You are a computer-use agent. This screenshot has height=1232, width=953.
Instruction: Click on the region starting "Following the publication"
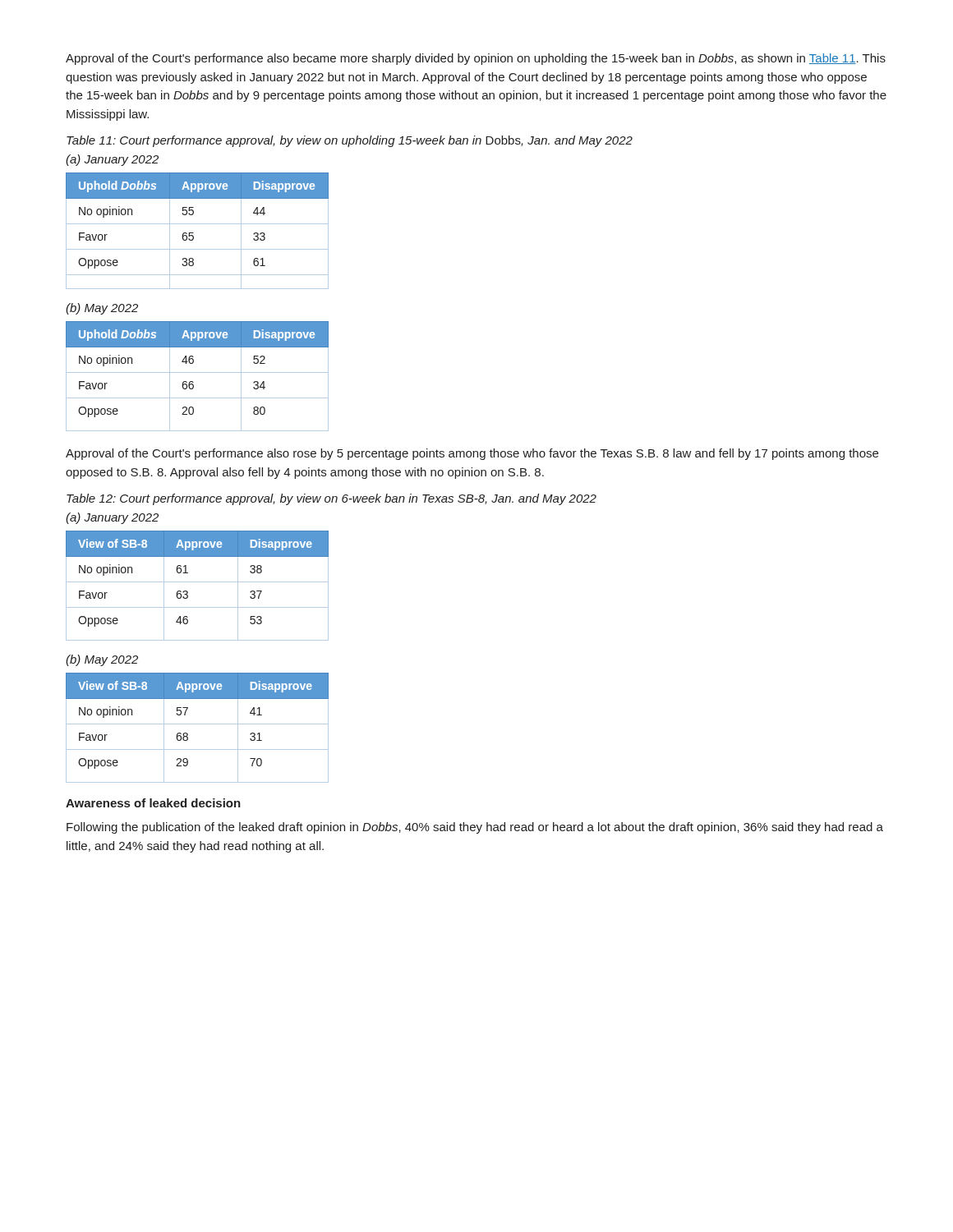pos(474,836)
